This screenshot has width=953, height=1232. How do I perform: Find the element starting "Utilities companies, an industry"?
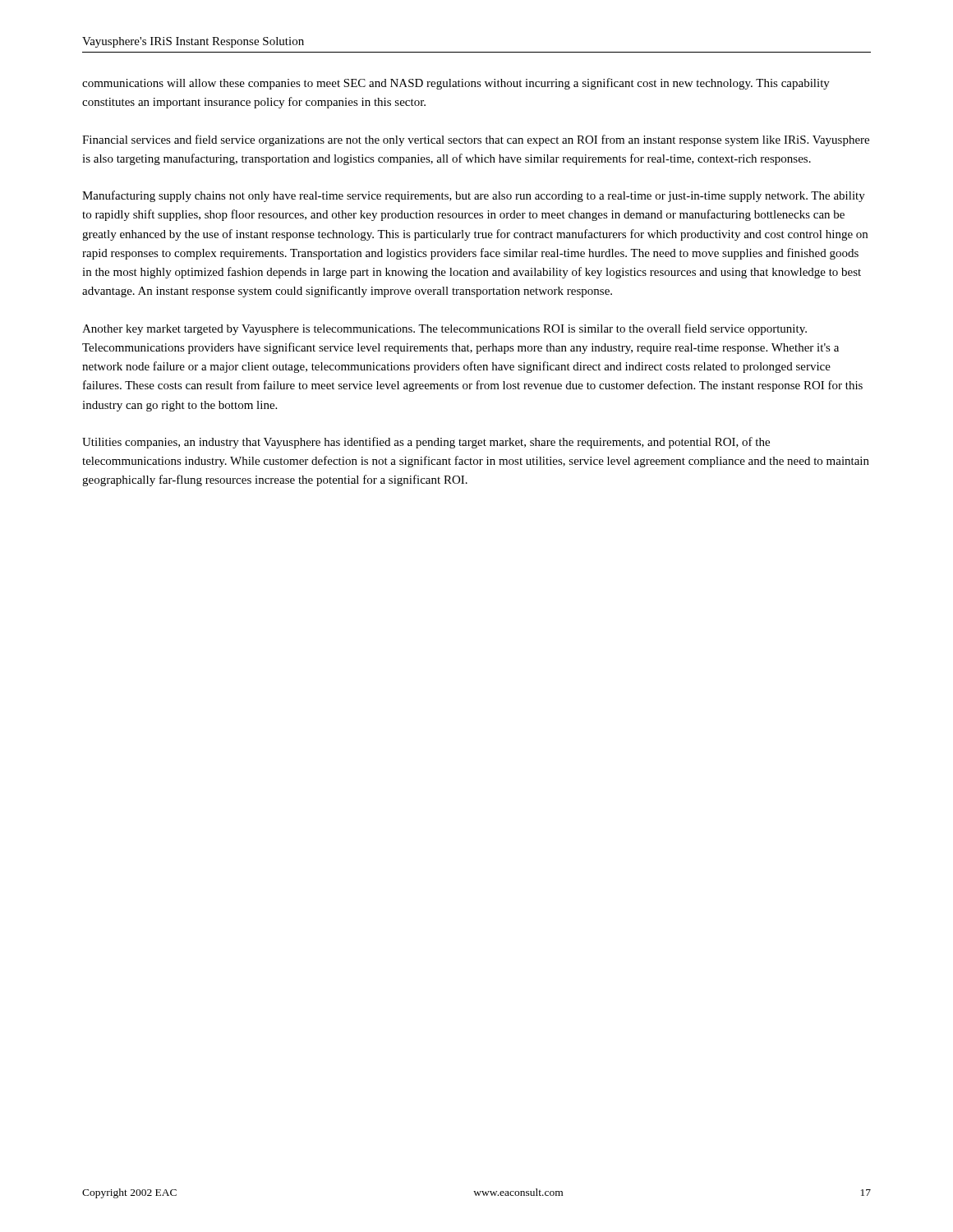click(476, 461)
